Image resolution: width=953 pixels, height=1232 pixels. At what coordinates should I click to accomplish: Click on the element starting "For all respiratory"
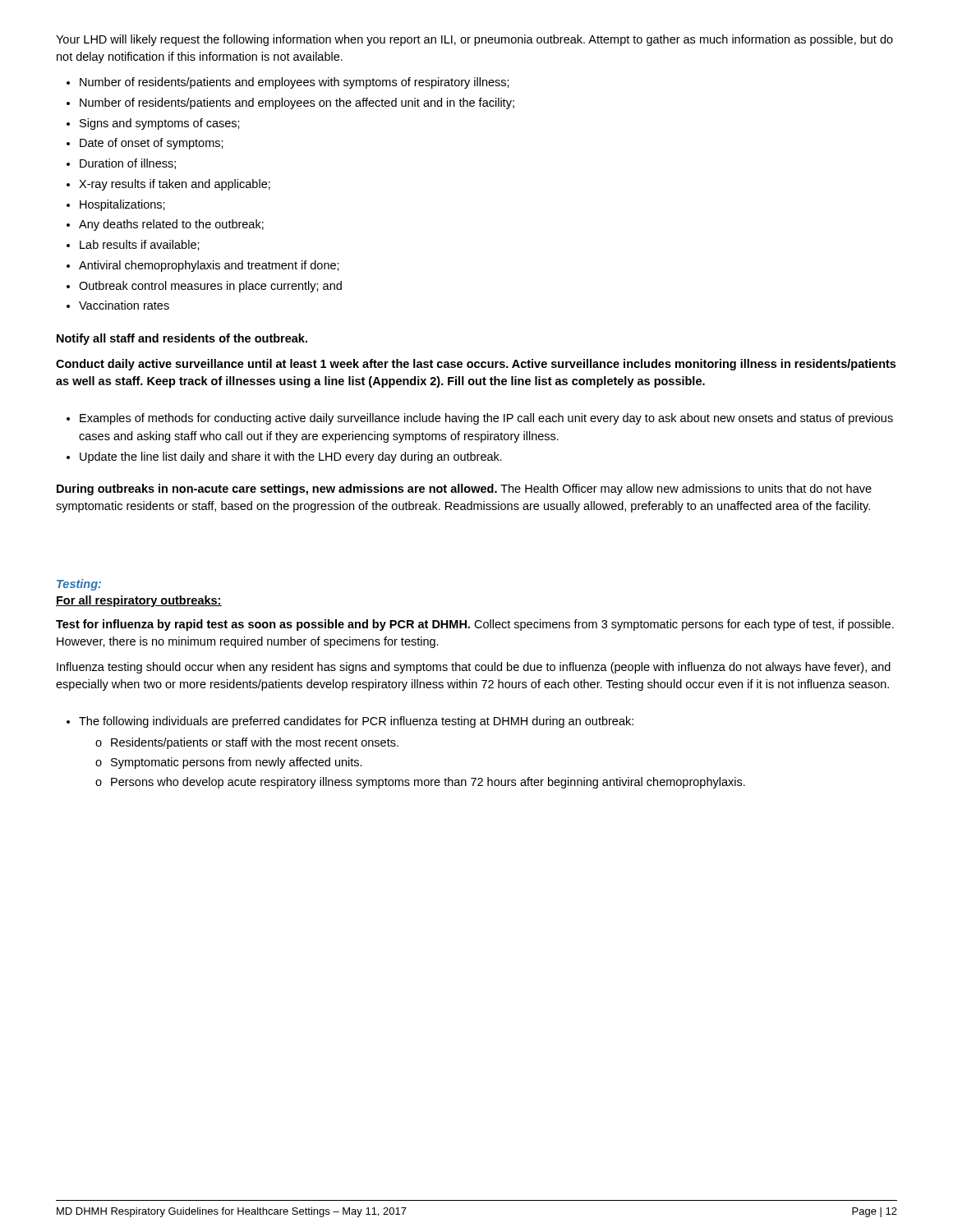pos(139,601)
